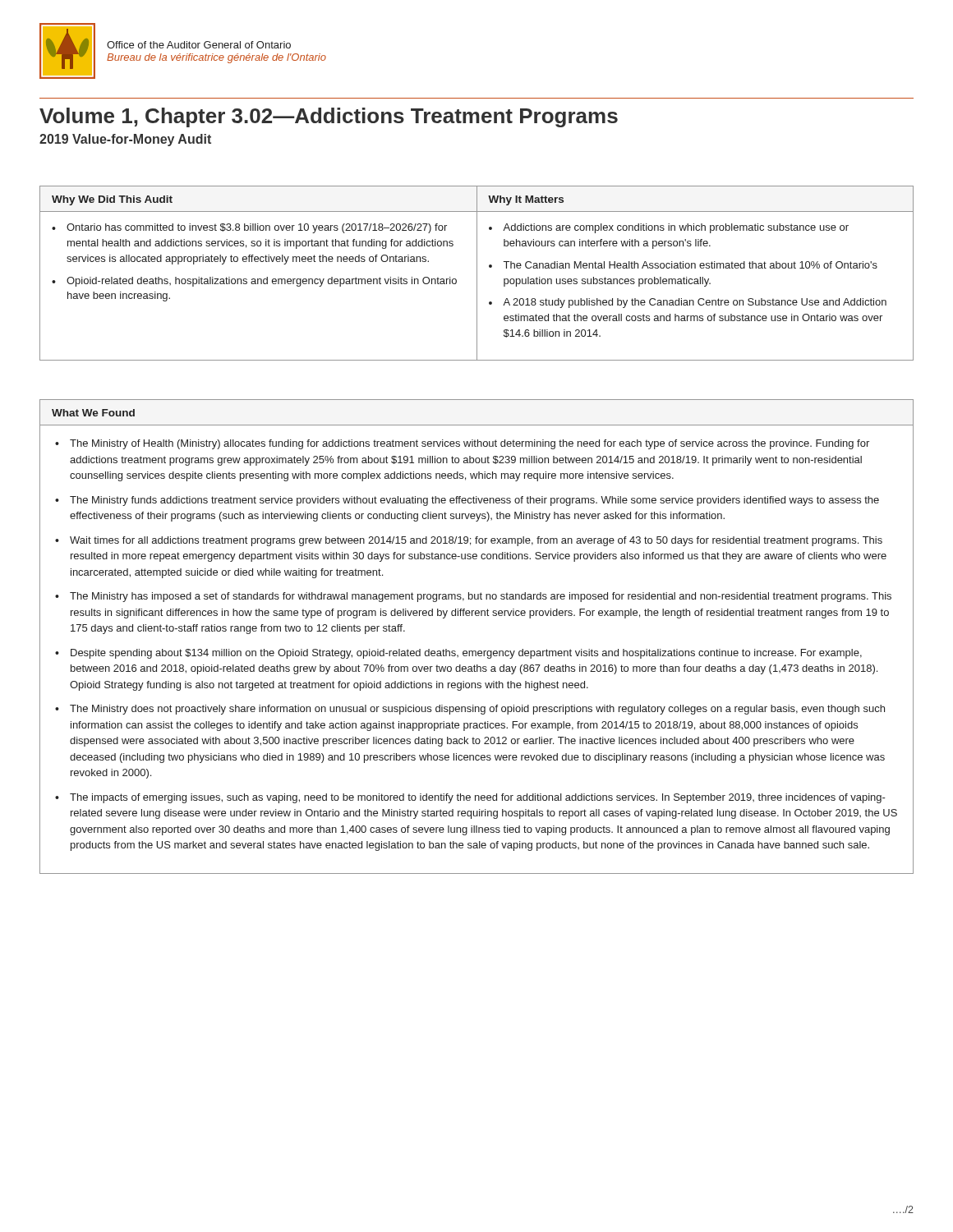
Task: Locate the list item that says "Ontario has committed to invest $3.8 billion"
Action: click(260, 243)
